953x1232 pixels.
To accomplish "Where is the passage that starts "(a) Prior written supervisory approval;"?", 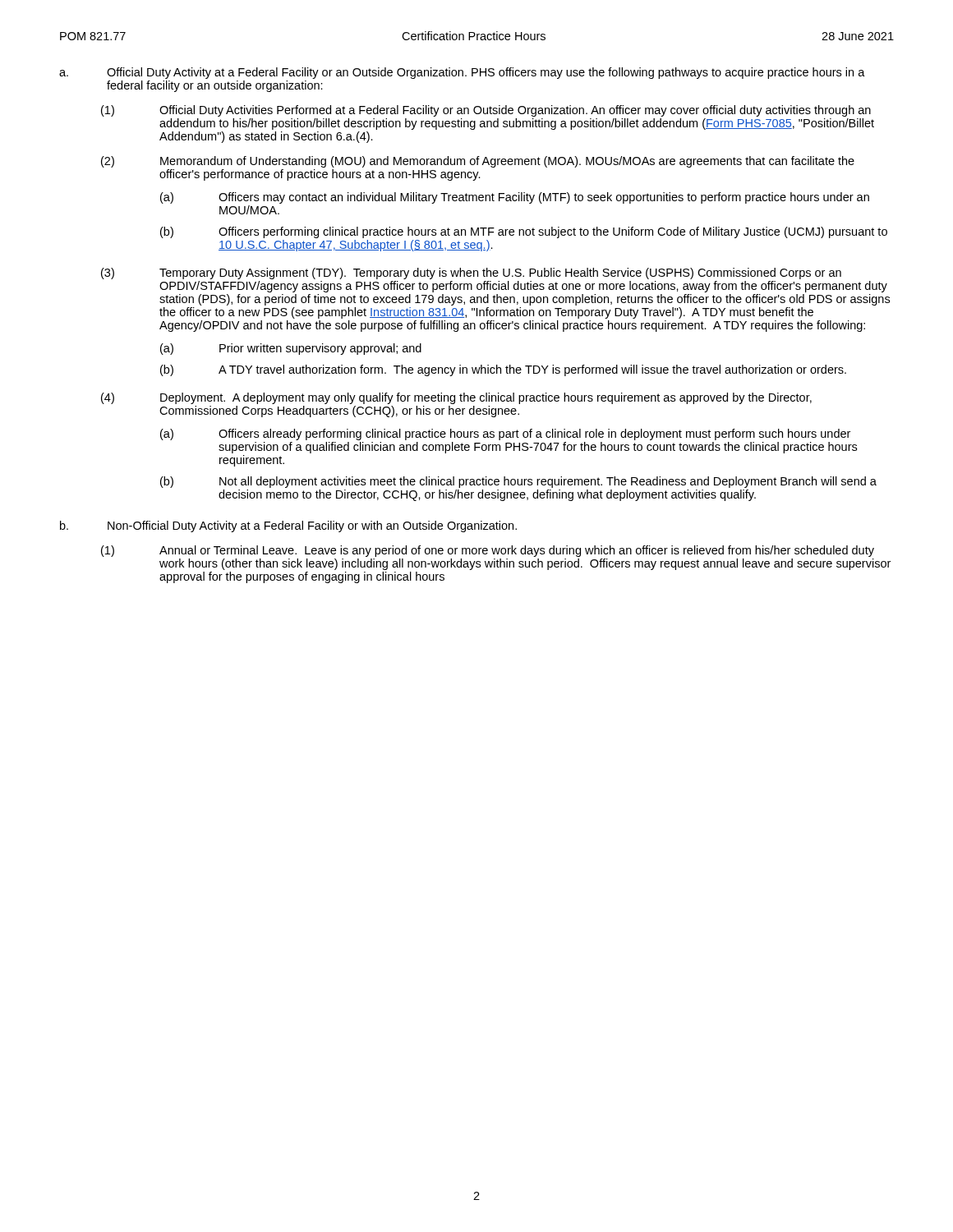I will (291, 349).
